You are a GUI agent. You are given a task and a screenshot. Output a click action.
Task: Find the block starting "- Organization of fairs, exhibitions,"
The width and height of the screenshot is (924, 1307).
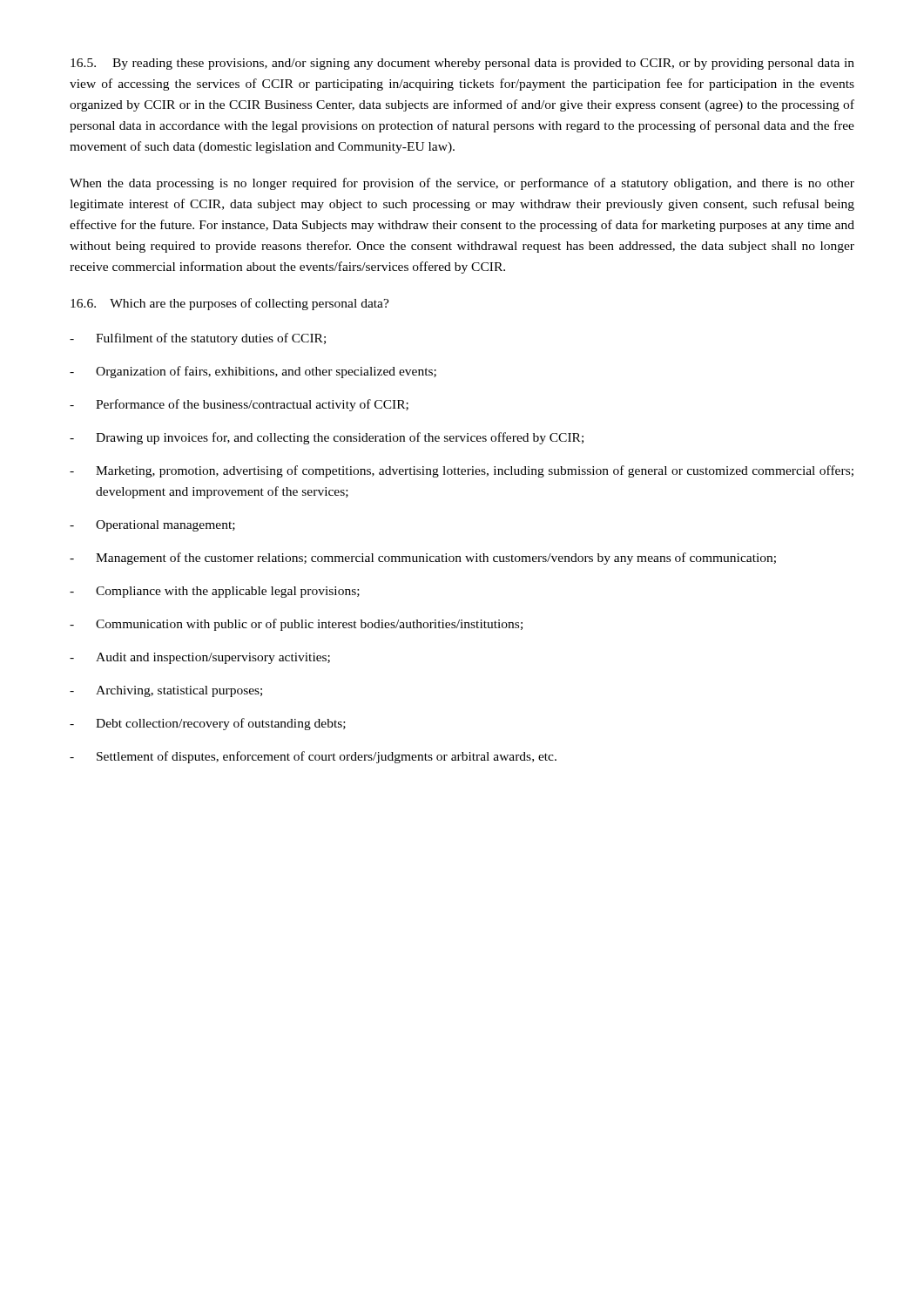(253, 372)
